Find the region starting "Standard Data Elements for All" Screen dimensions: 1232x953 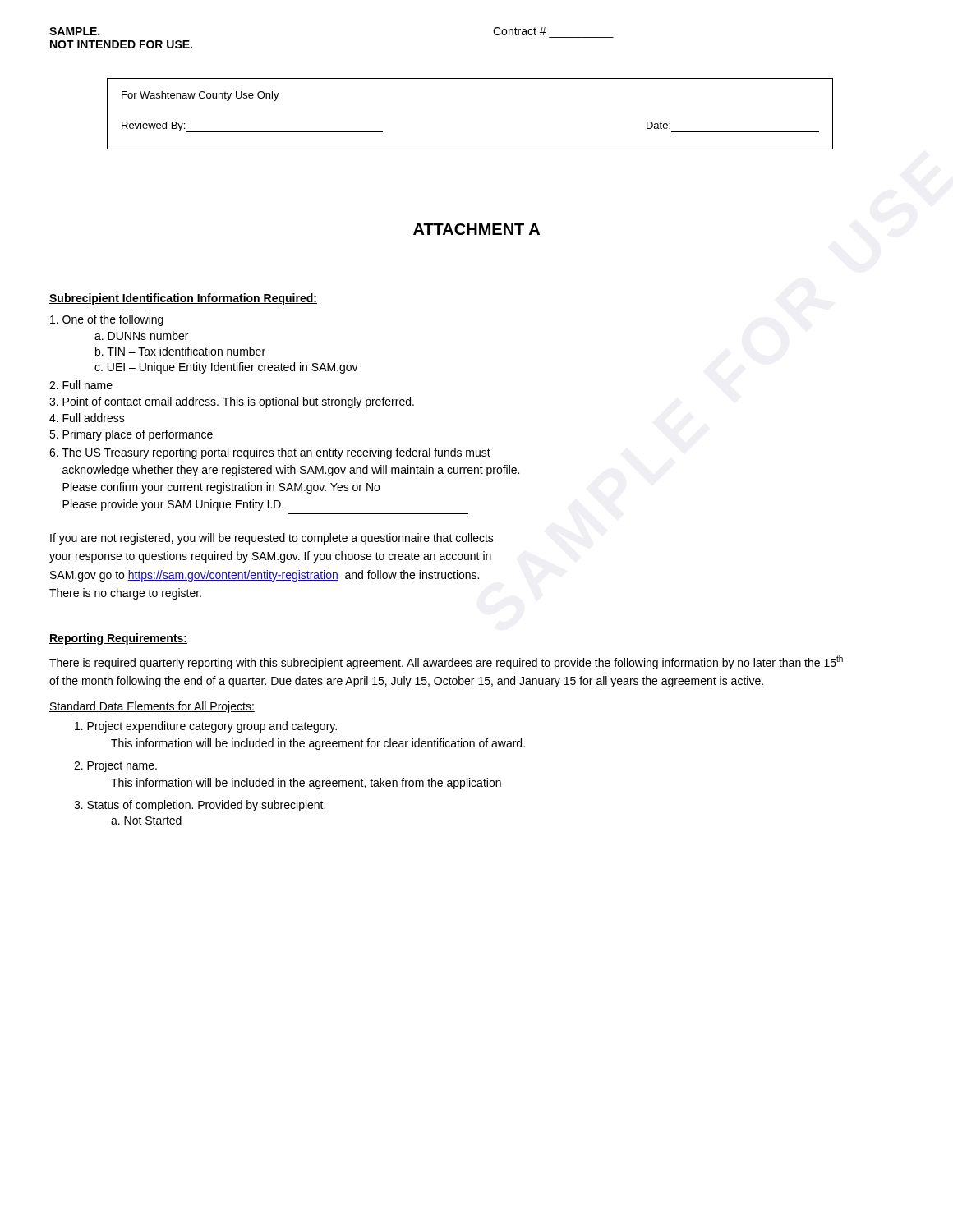click(152, 706)
